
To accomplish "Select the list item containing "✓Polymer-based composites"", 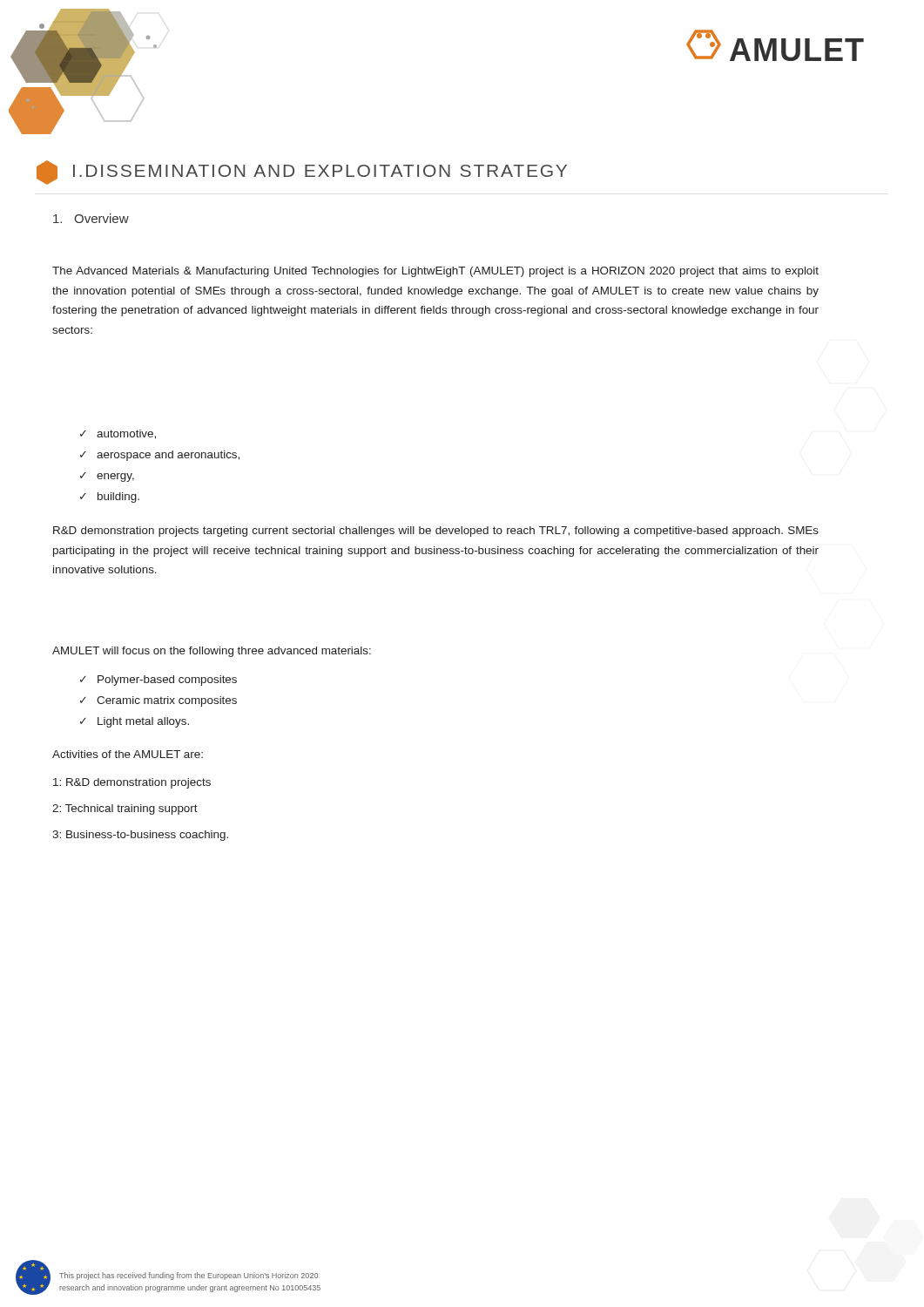I will pos(158,679).
